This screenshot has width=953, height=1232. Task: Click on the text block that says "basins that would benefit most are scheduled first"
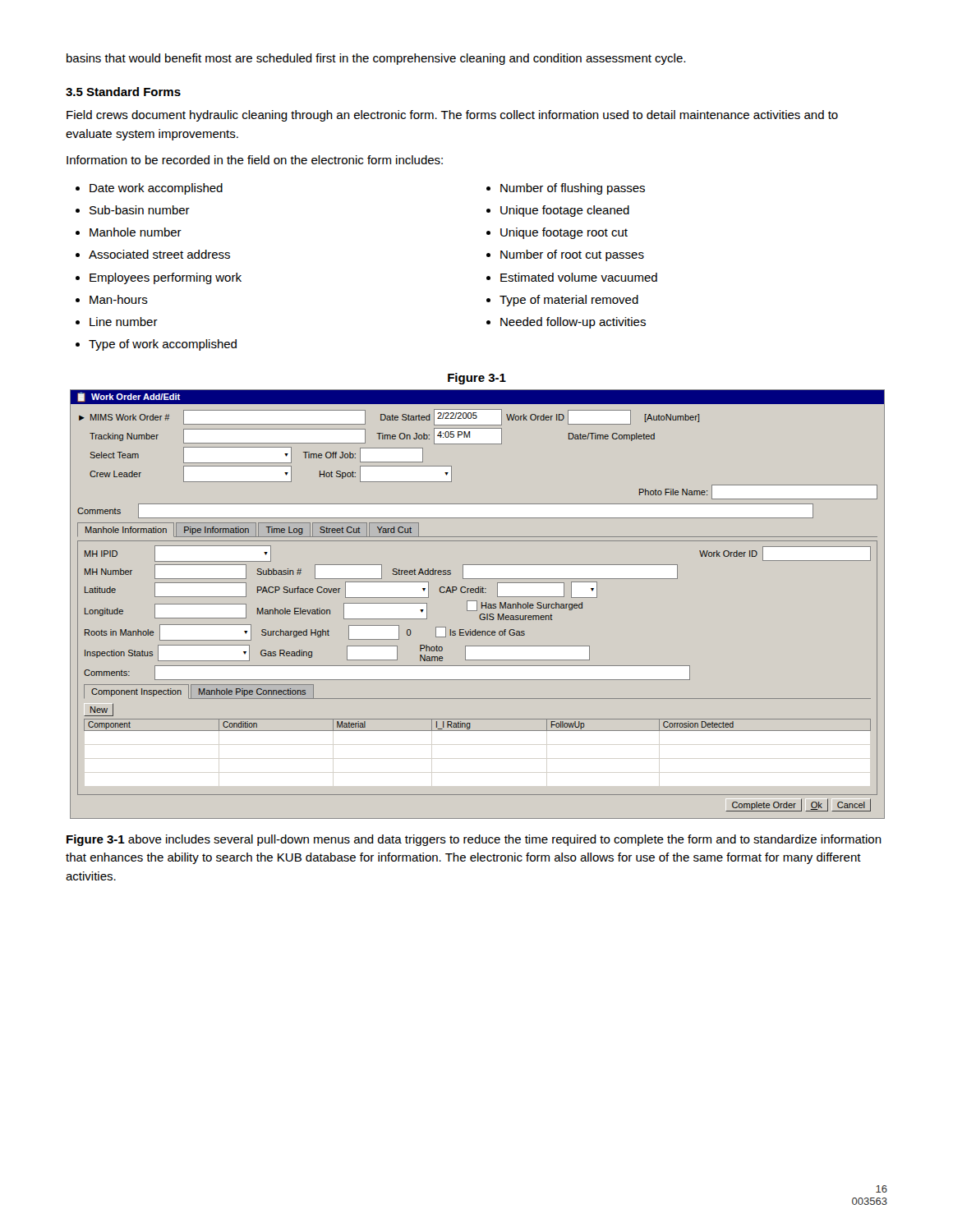point(376,58)
